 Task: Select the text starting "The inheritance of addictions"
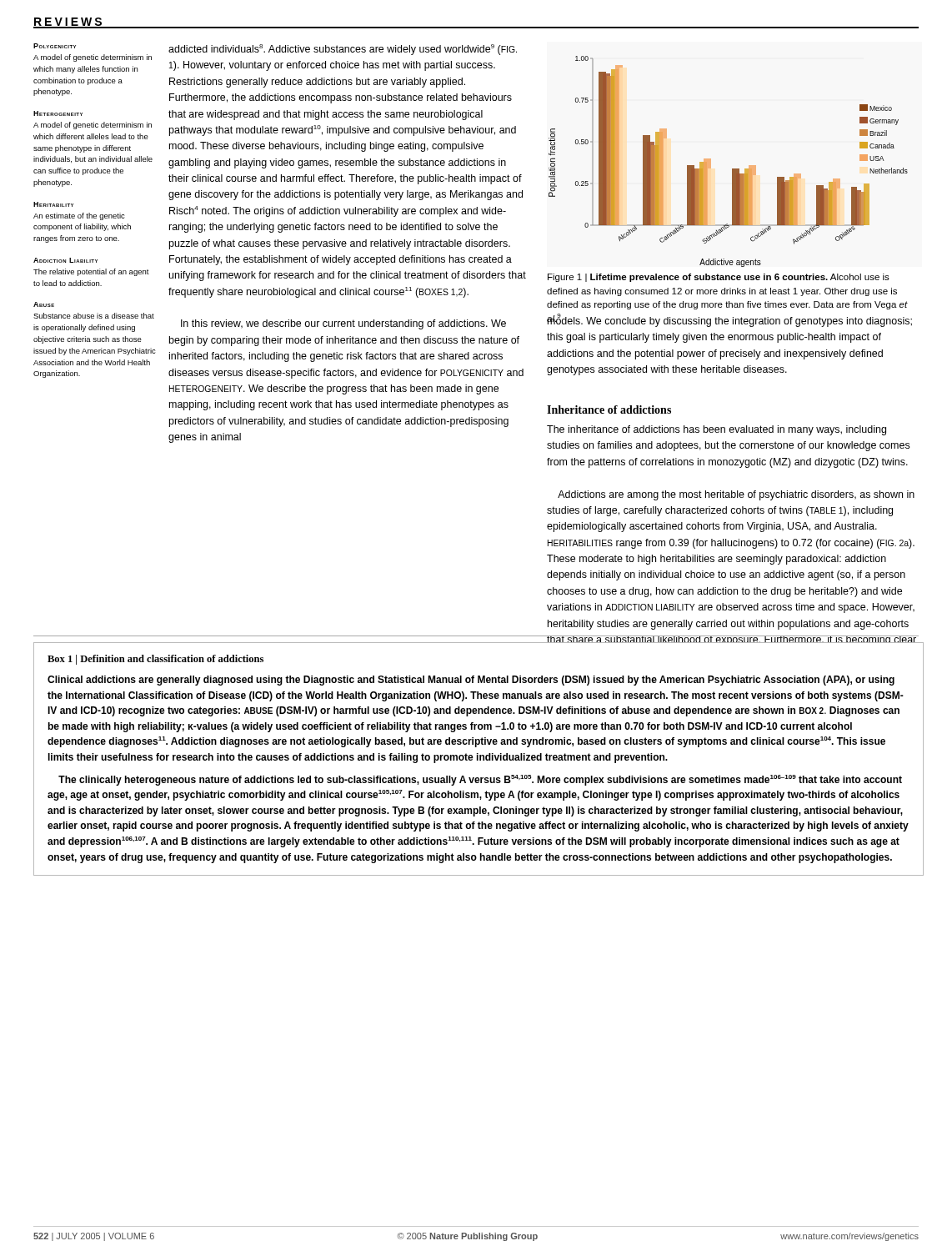[x=732, y=607]
